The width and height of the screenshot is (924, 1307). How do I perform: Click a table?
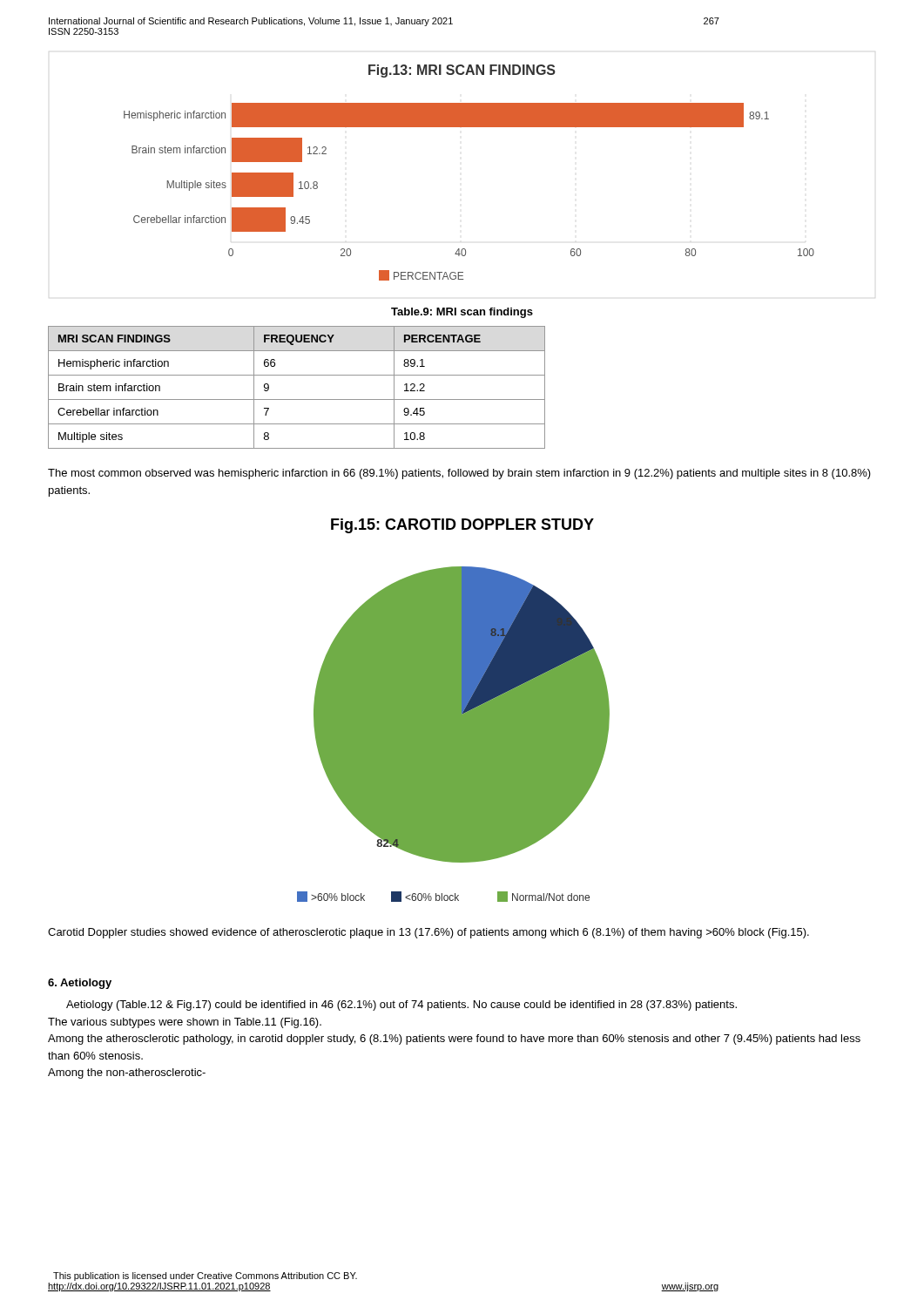(x=462, y=387)
